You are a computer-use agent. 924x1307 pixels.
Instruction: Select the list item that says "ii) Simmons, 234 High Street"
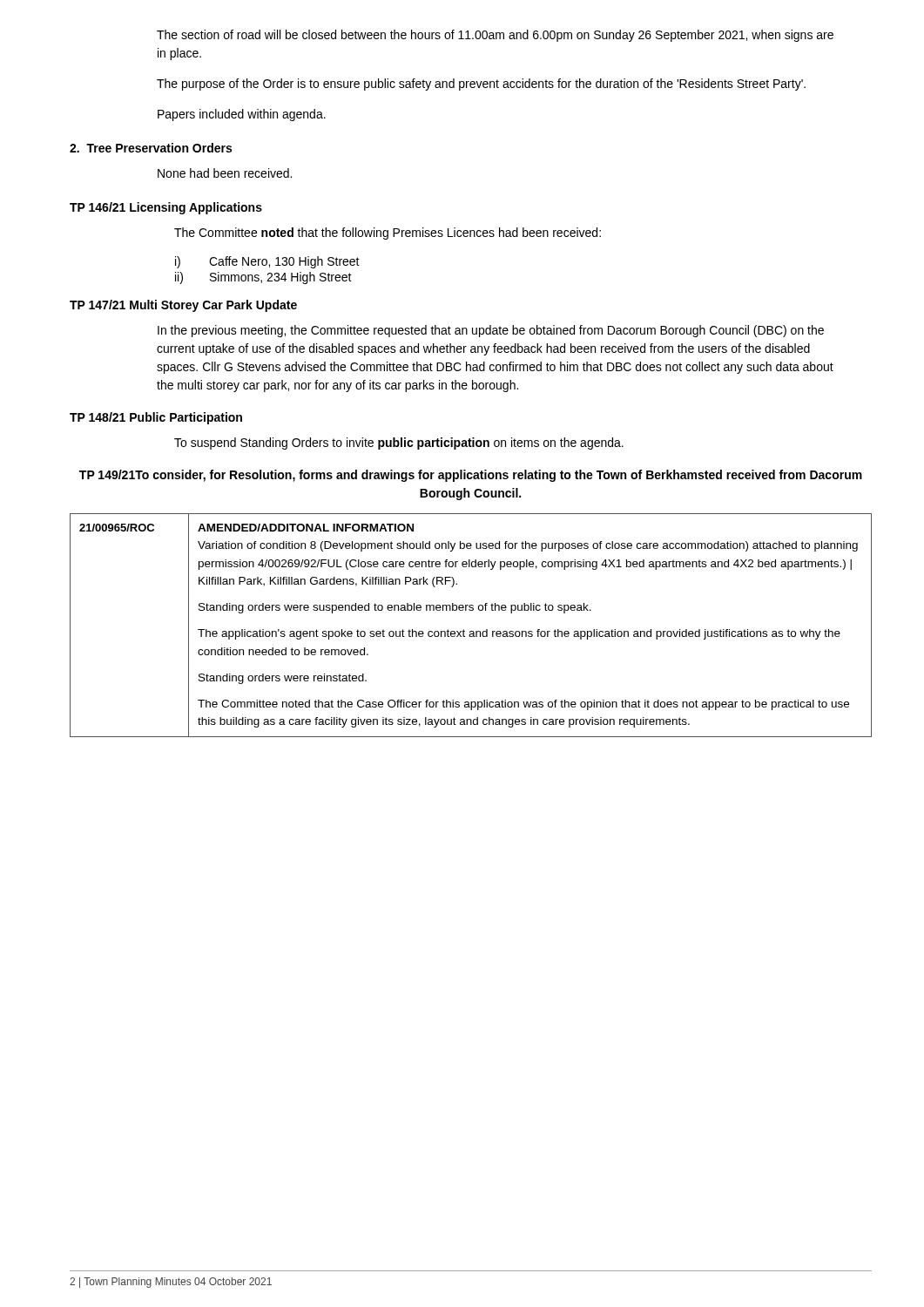coord(263,278)
